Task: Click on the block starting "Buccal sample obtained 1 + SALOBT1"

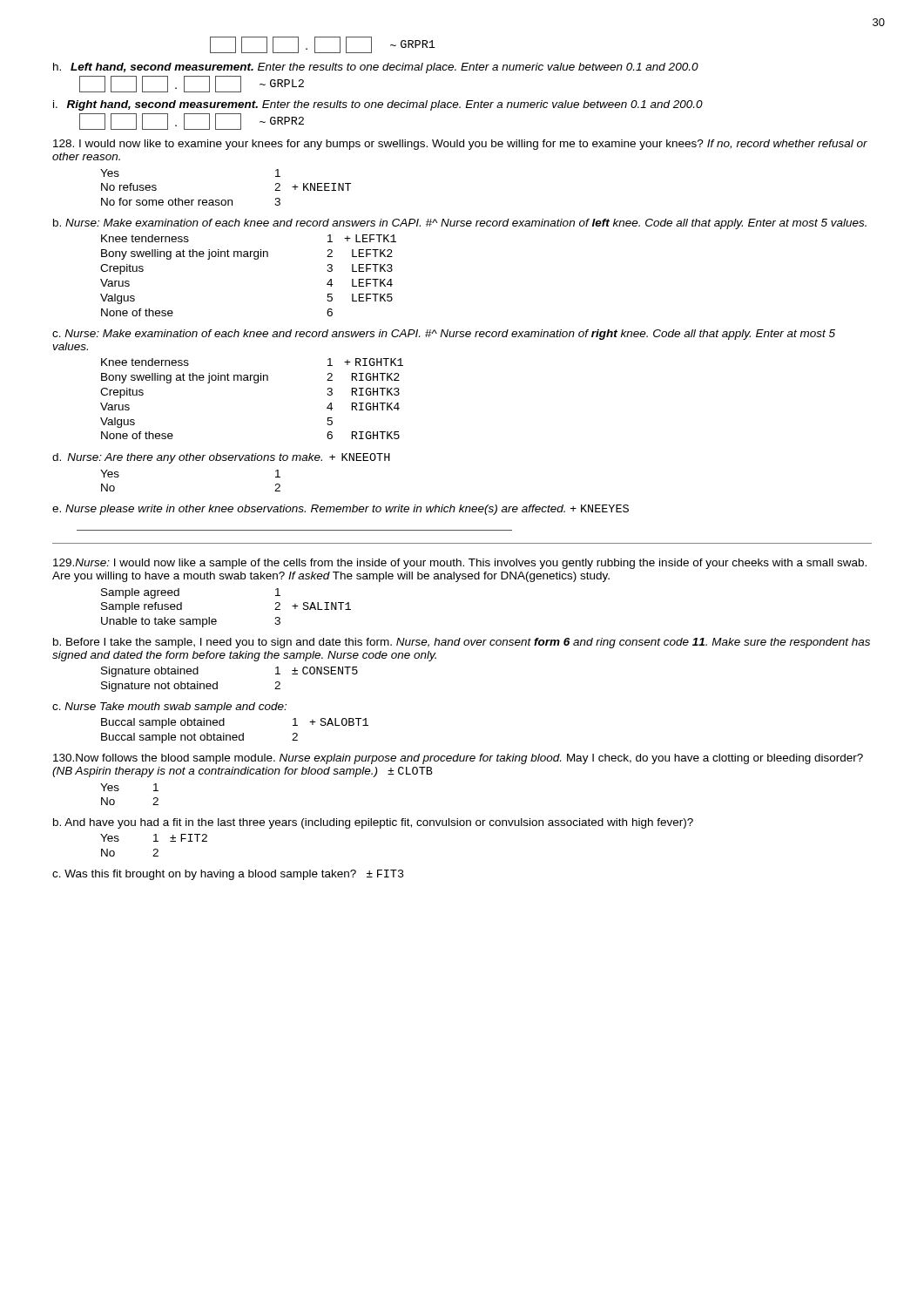Action: [235, 722]
